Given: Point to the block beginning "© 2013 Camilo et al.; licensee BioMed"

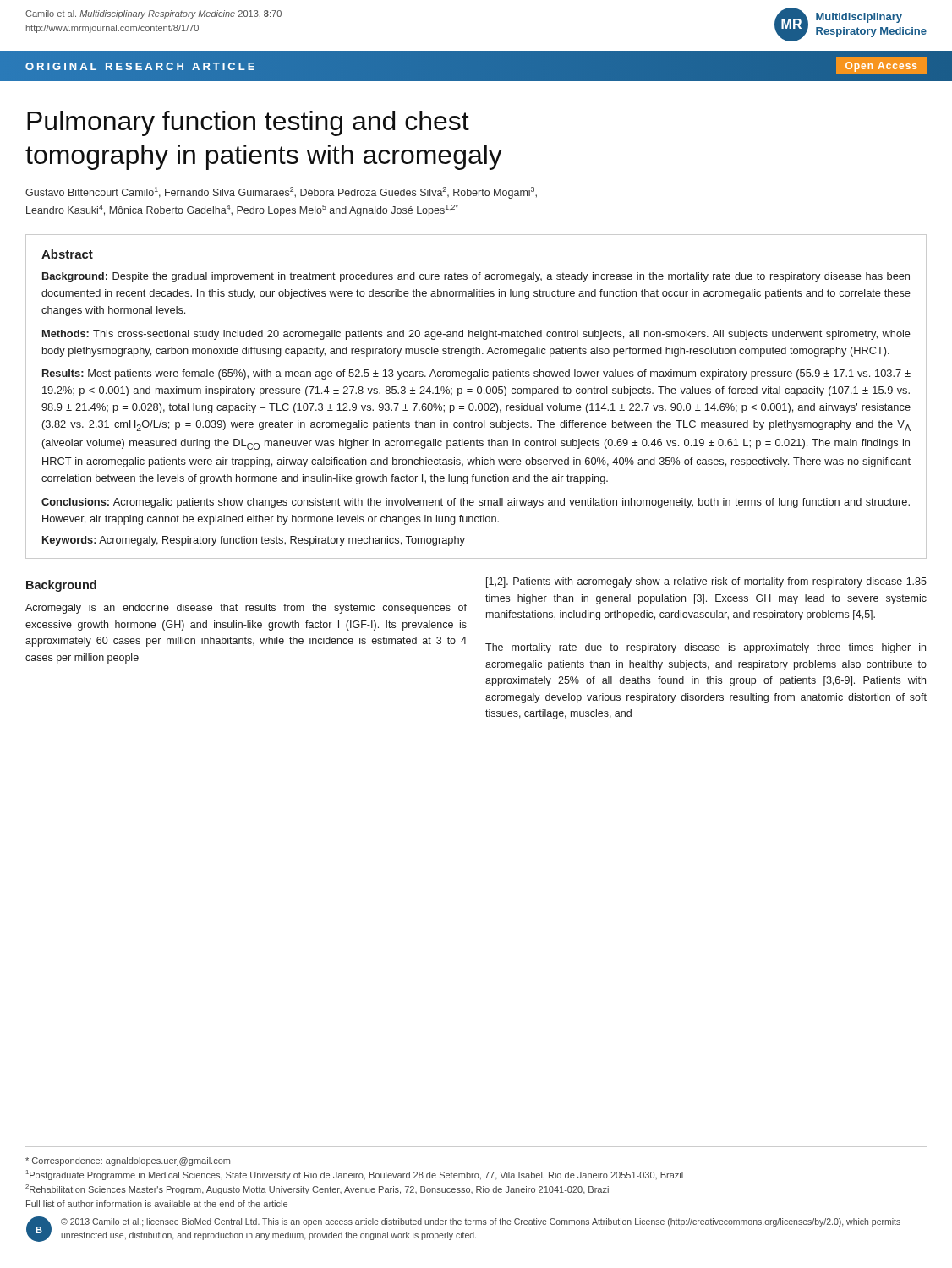Looking at the screenshot, I should 481,1228.
